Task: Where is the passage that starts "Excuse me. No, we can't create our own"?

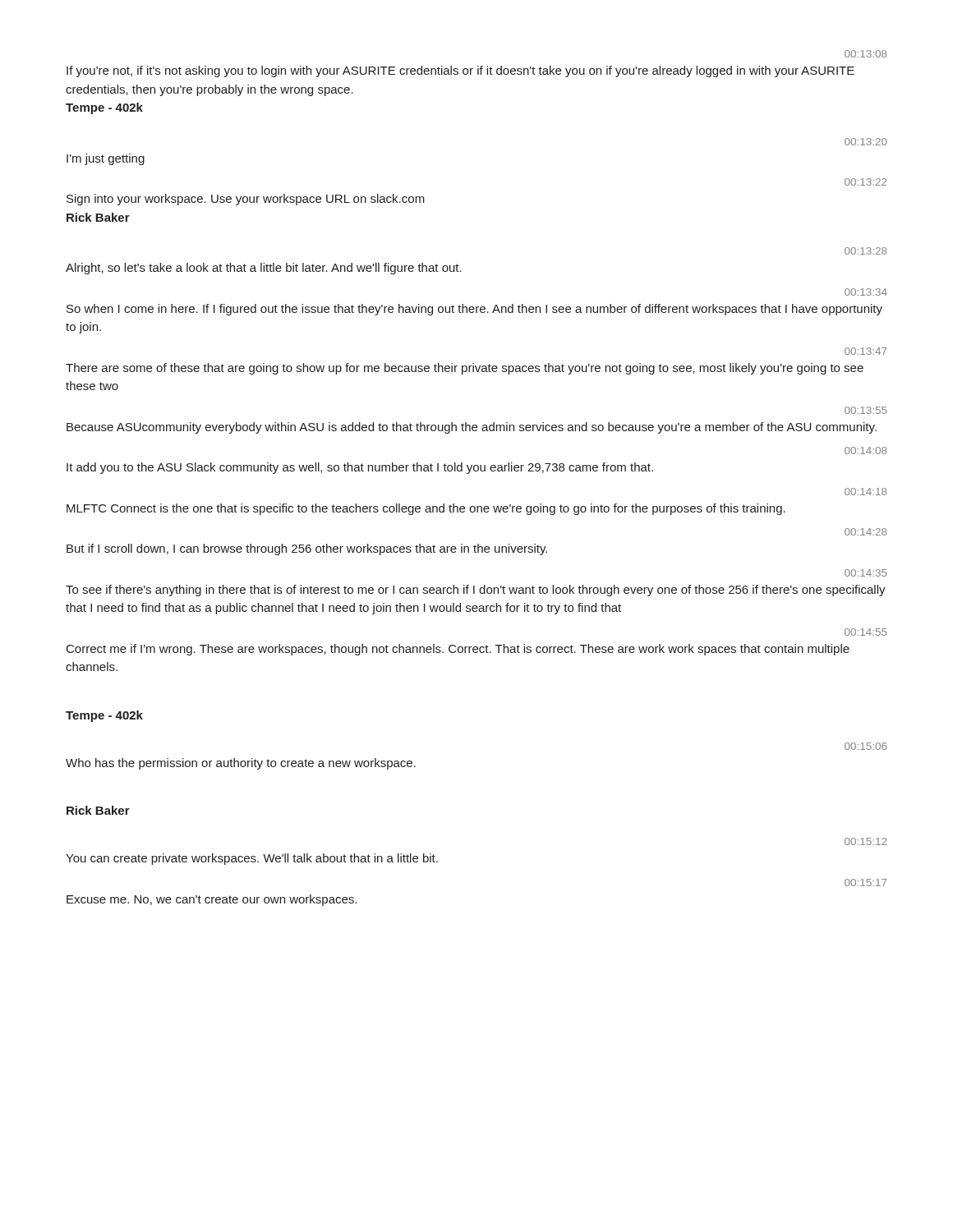Action: pyautogui.click(x=212, y=899)
